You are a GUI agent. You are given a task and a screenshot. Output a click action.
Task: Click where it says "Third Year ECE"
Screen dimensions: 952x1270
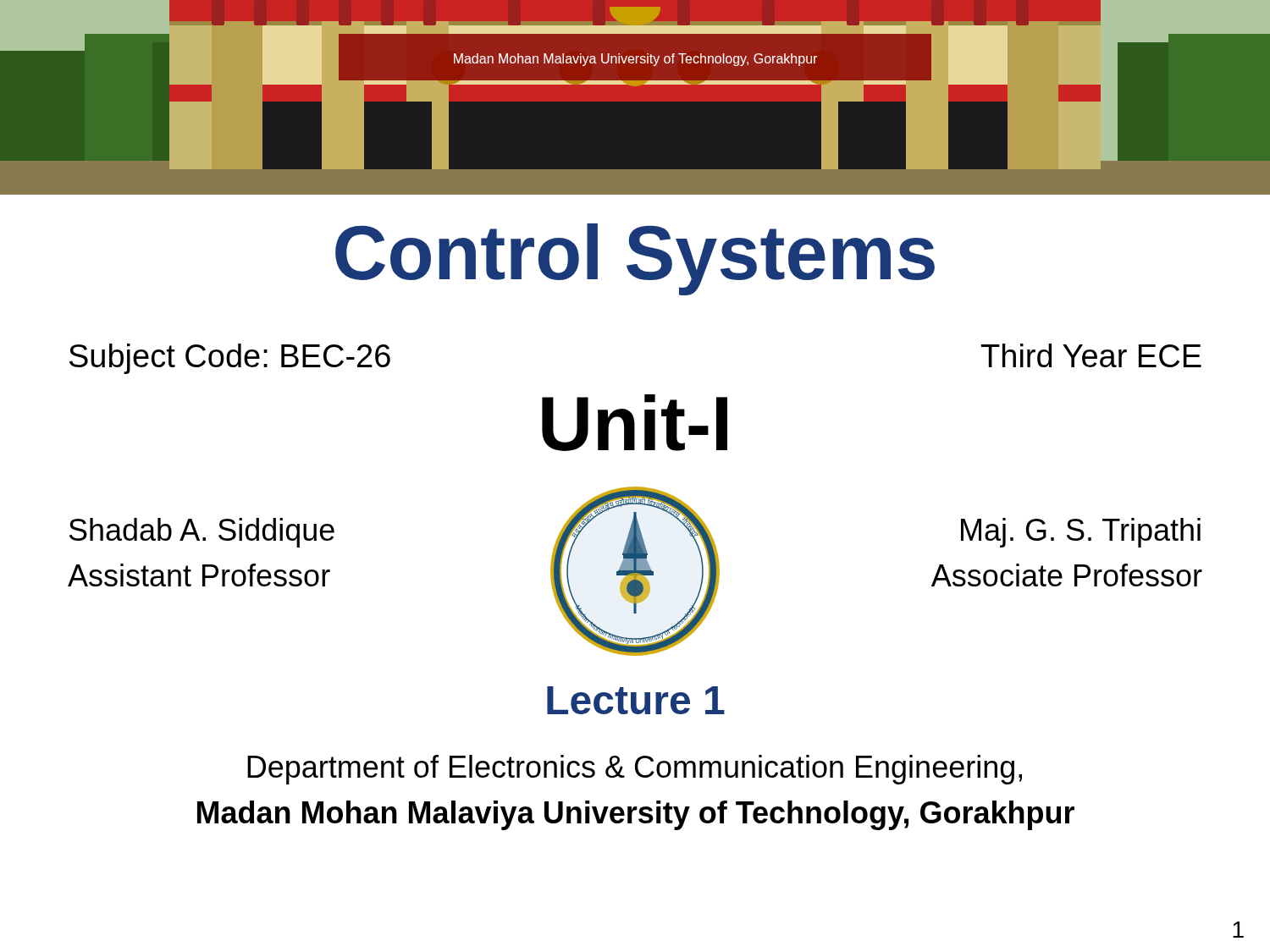1091,356
